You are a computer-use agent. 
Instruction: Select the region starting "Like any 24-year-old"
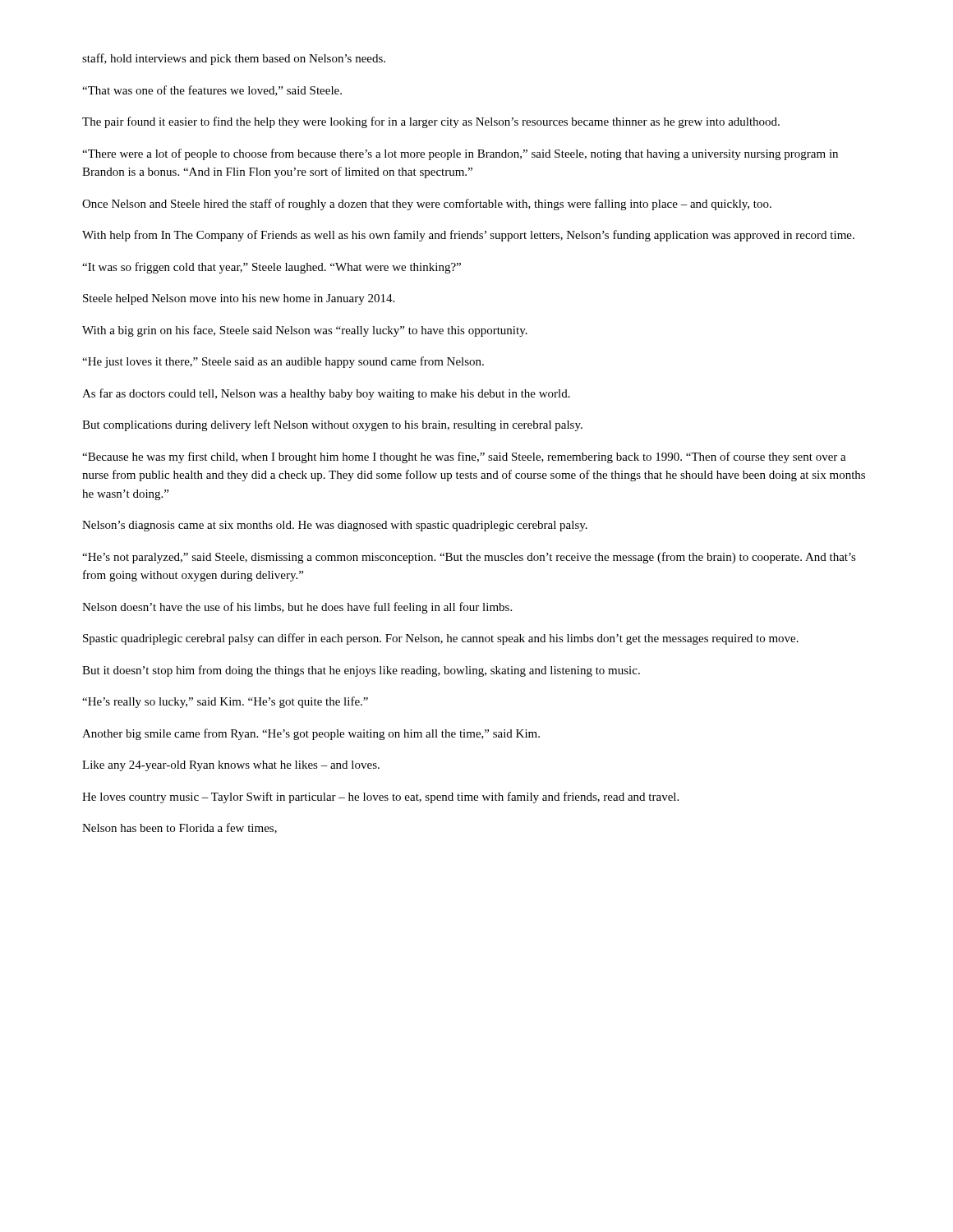coord(231,765)
